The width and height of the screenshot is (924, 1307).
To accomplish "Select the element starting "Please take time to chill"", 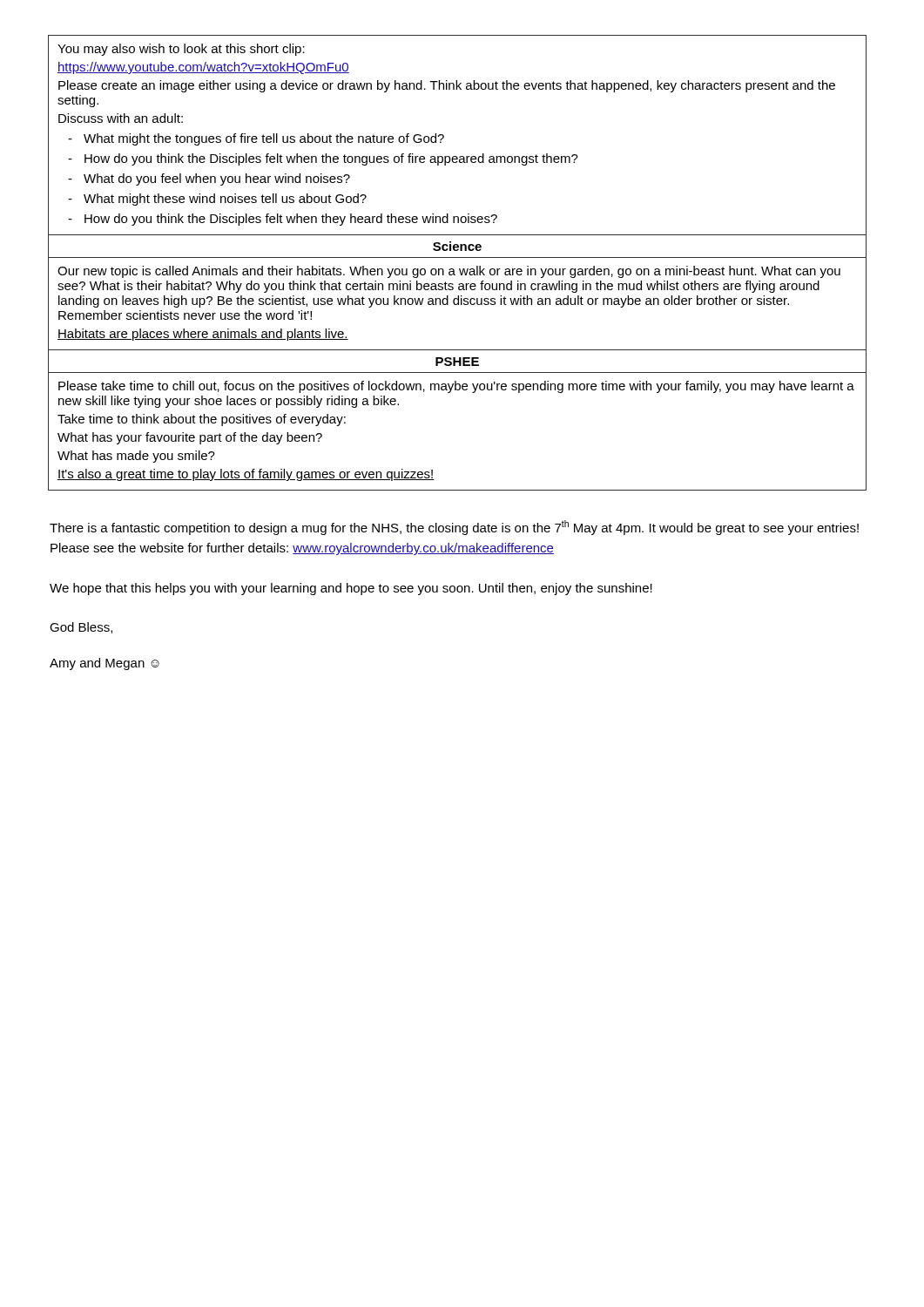I will 456,387.
